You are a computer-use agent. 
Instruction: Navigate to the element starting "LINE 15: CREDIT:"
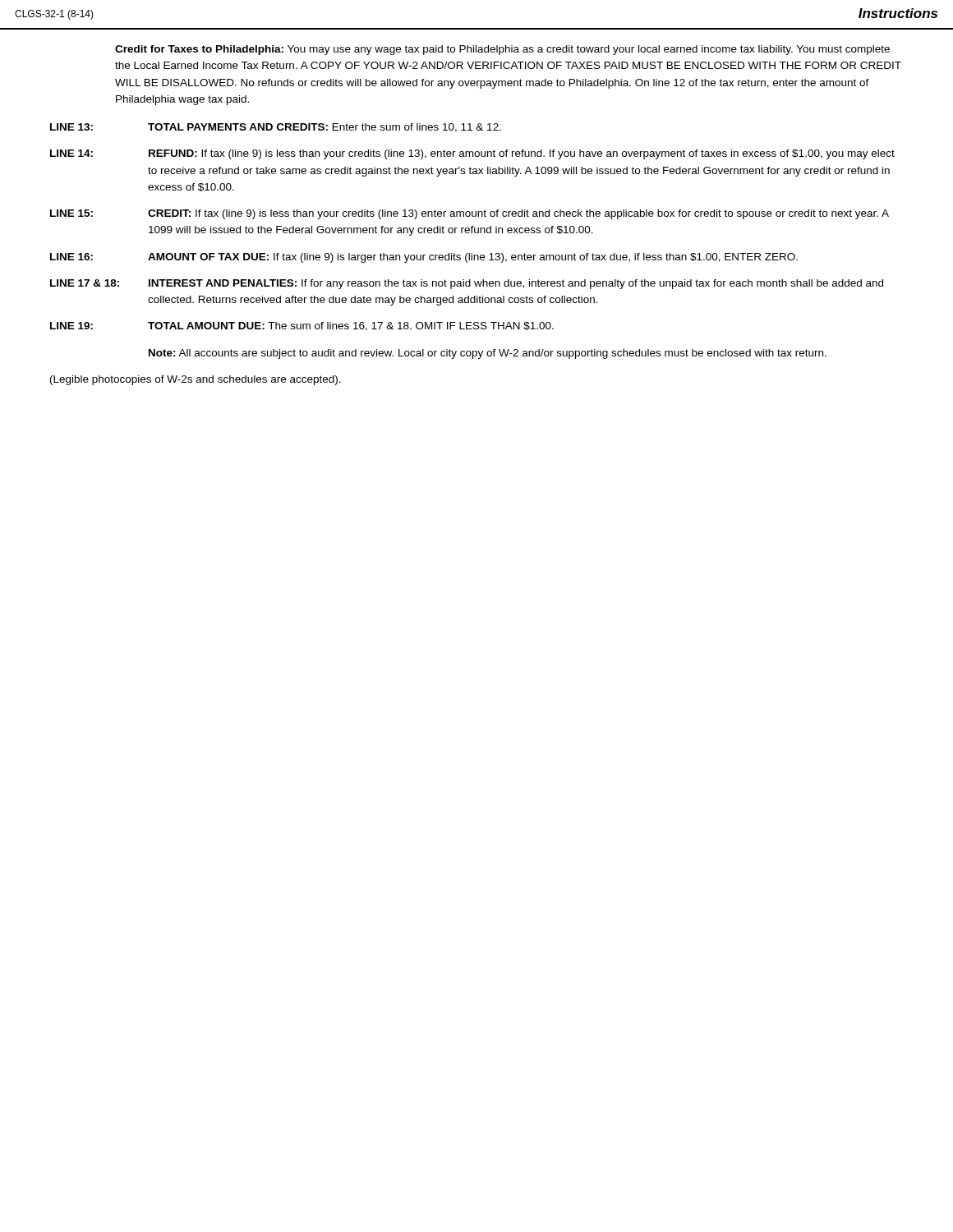click(x=476, y=222)
